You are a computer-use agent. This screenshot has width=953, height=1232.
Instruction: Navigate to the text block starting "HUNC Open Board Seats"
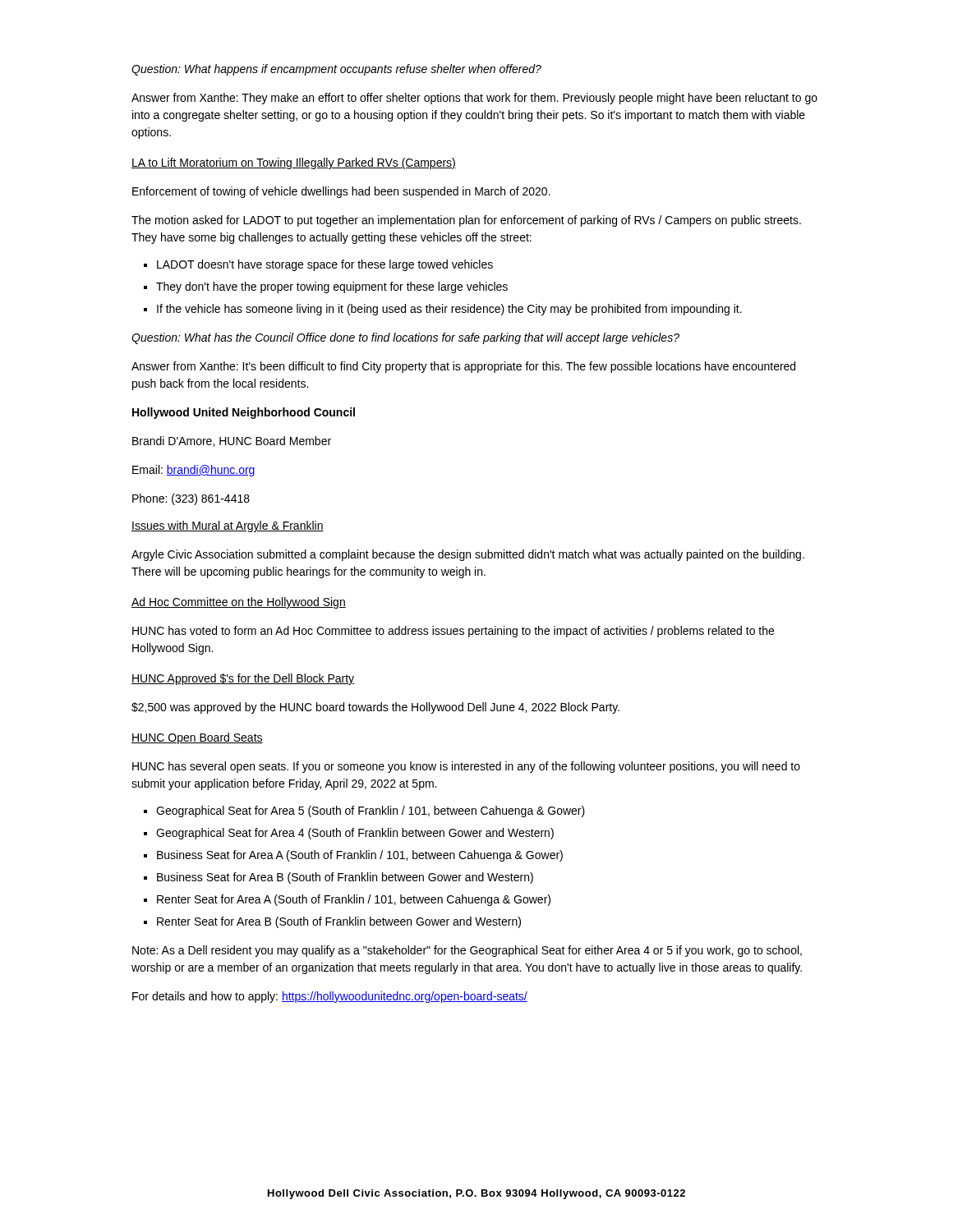pyautogui.click(x=197, y=738)
